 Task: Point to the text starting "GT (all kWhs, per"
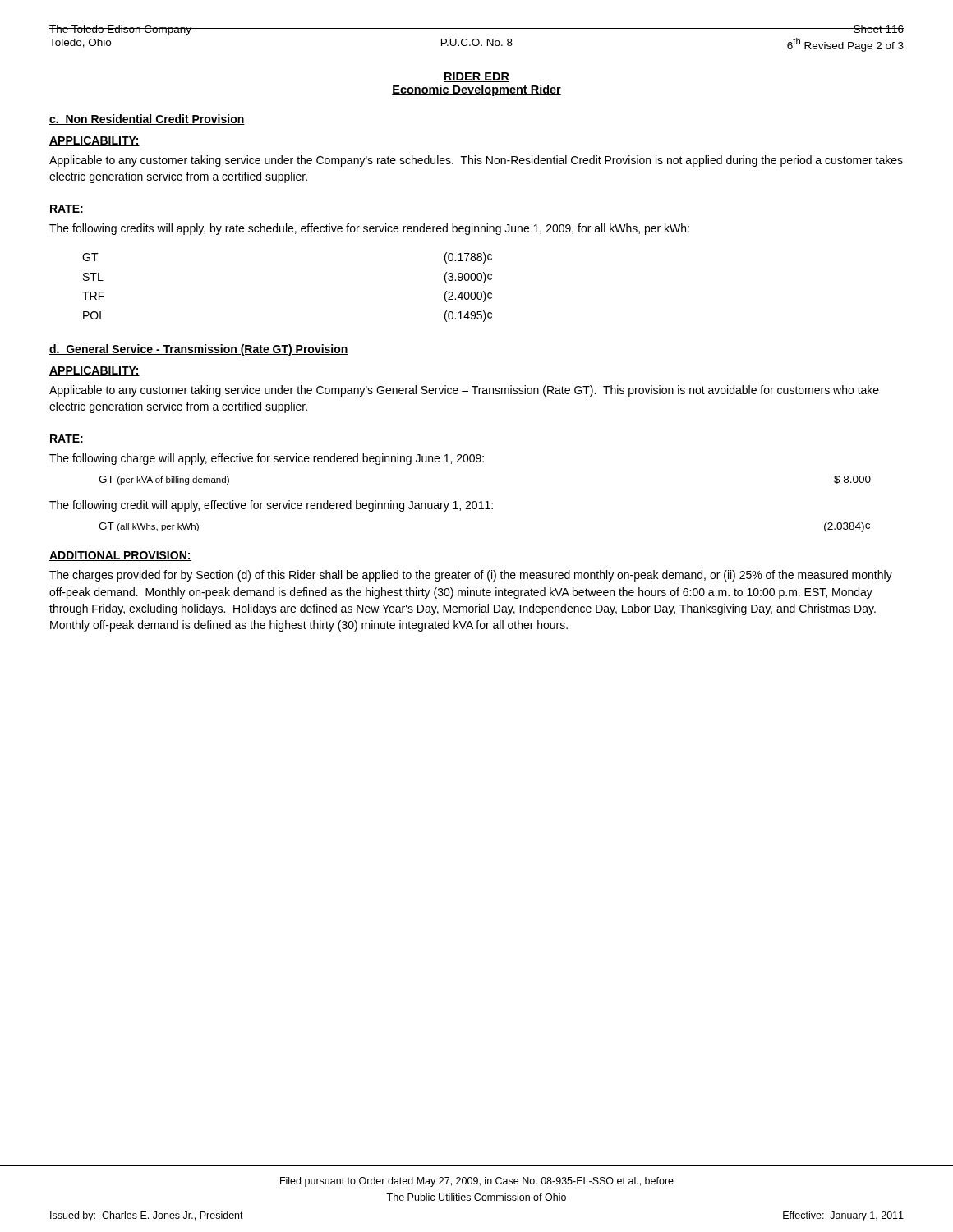147,527
